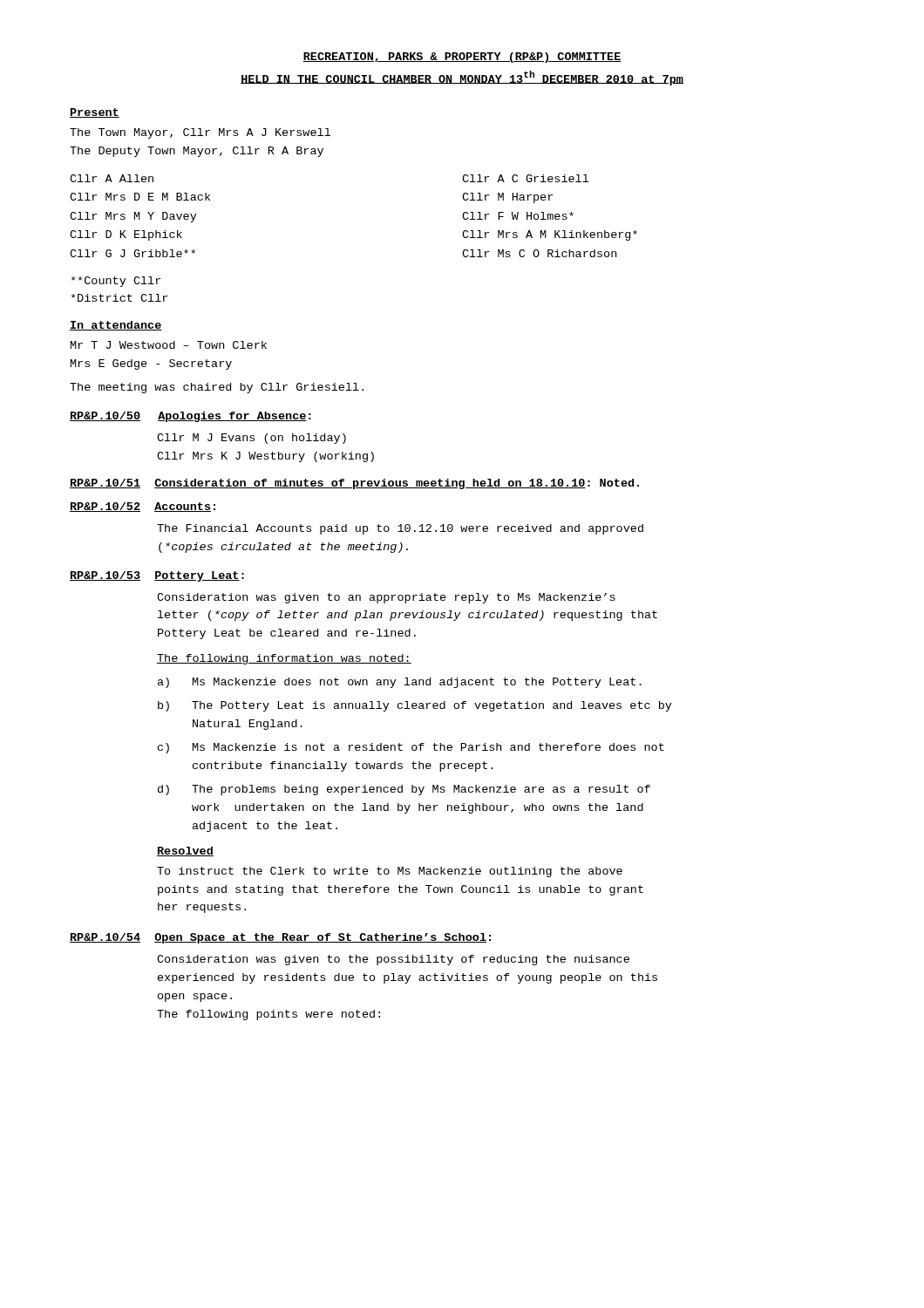The image size is (924, 1308).
Task: Click on the passage starting "RP&P.10/54 Open Space at the"
Action: coord(282,939)
